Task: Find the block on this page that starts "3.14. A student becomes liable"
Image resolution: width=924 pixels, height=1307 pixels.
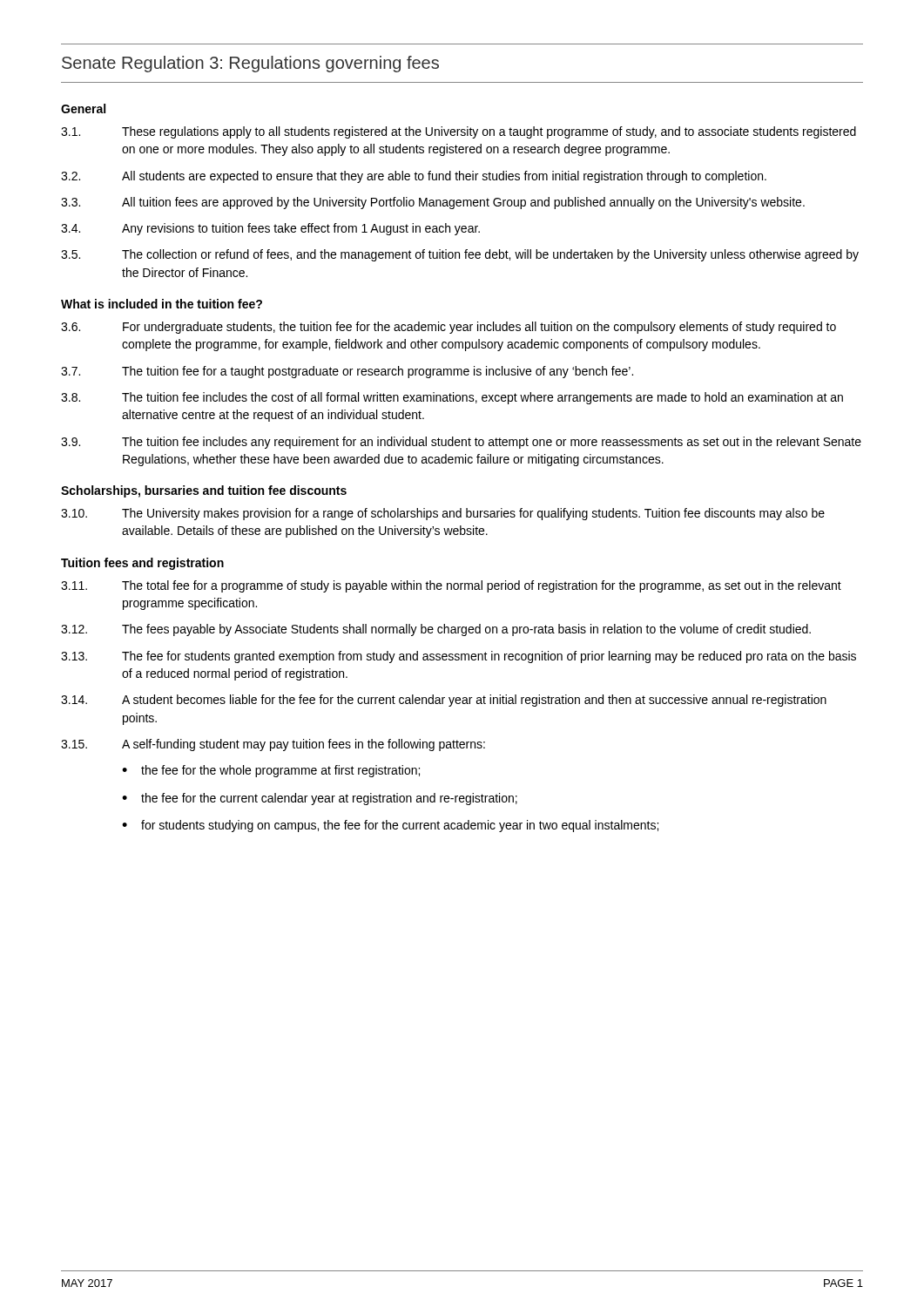Action: (462, 709)
